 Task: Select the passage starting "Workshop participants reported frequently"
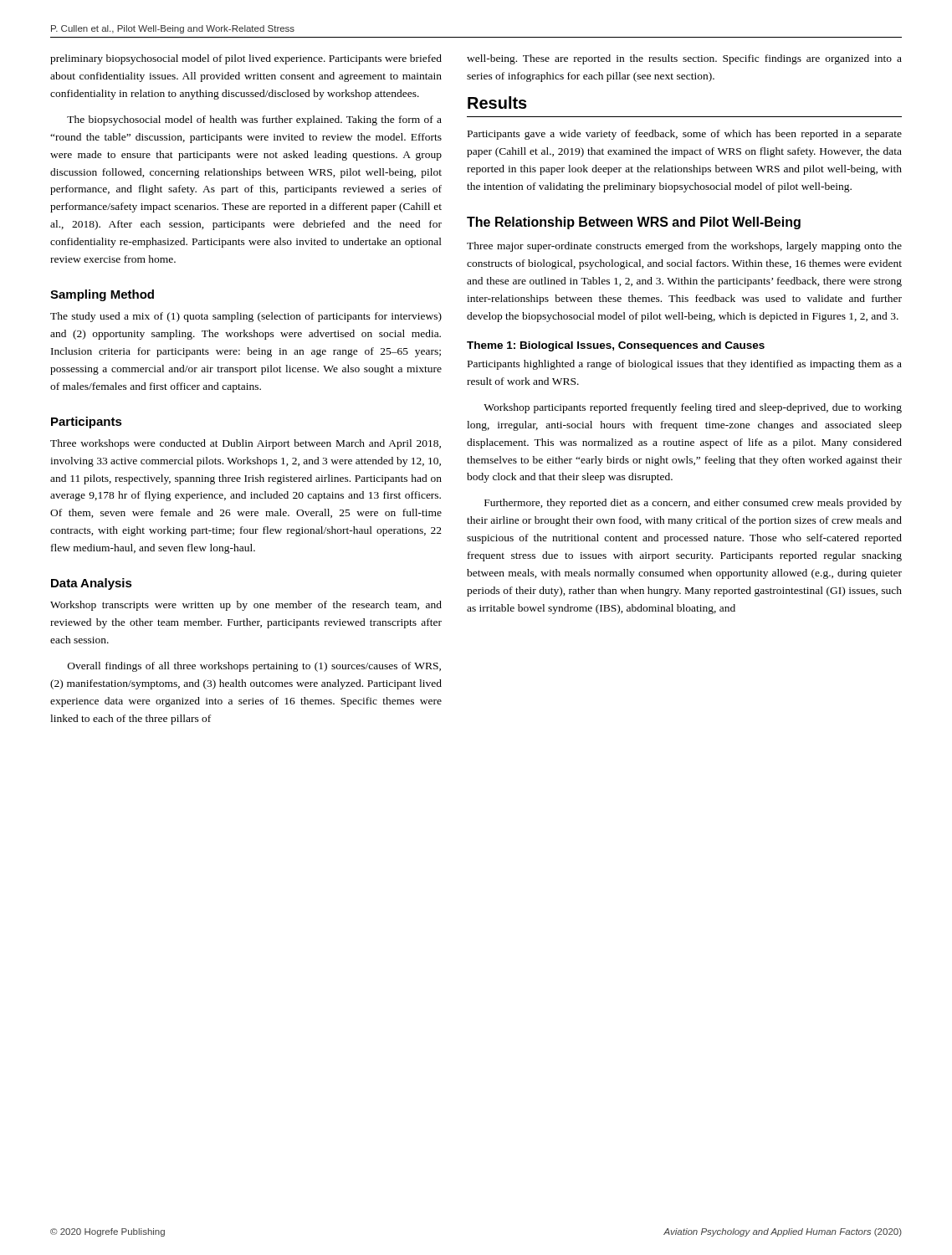(684, 443)
